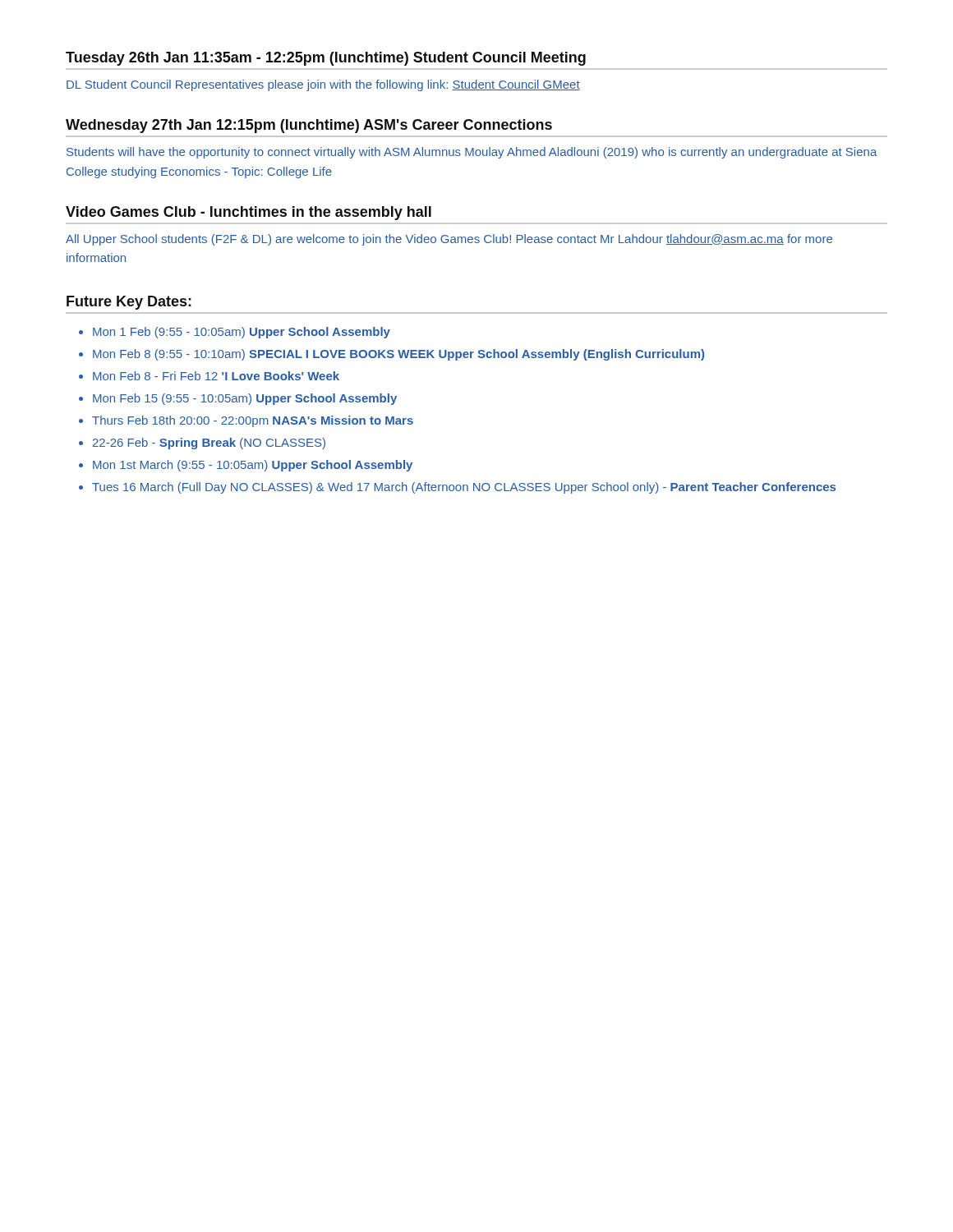The image size is (953, 1232).
Task: Point to the passage starting "Mon Feb 8 (9:55 -"
Action: tap(398, 354)
